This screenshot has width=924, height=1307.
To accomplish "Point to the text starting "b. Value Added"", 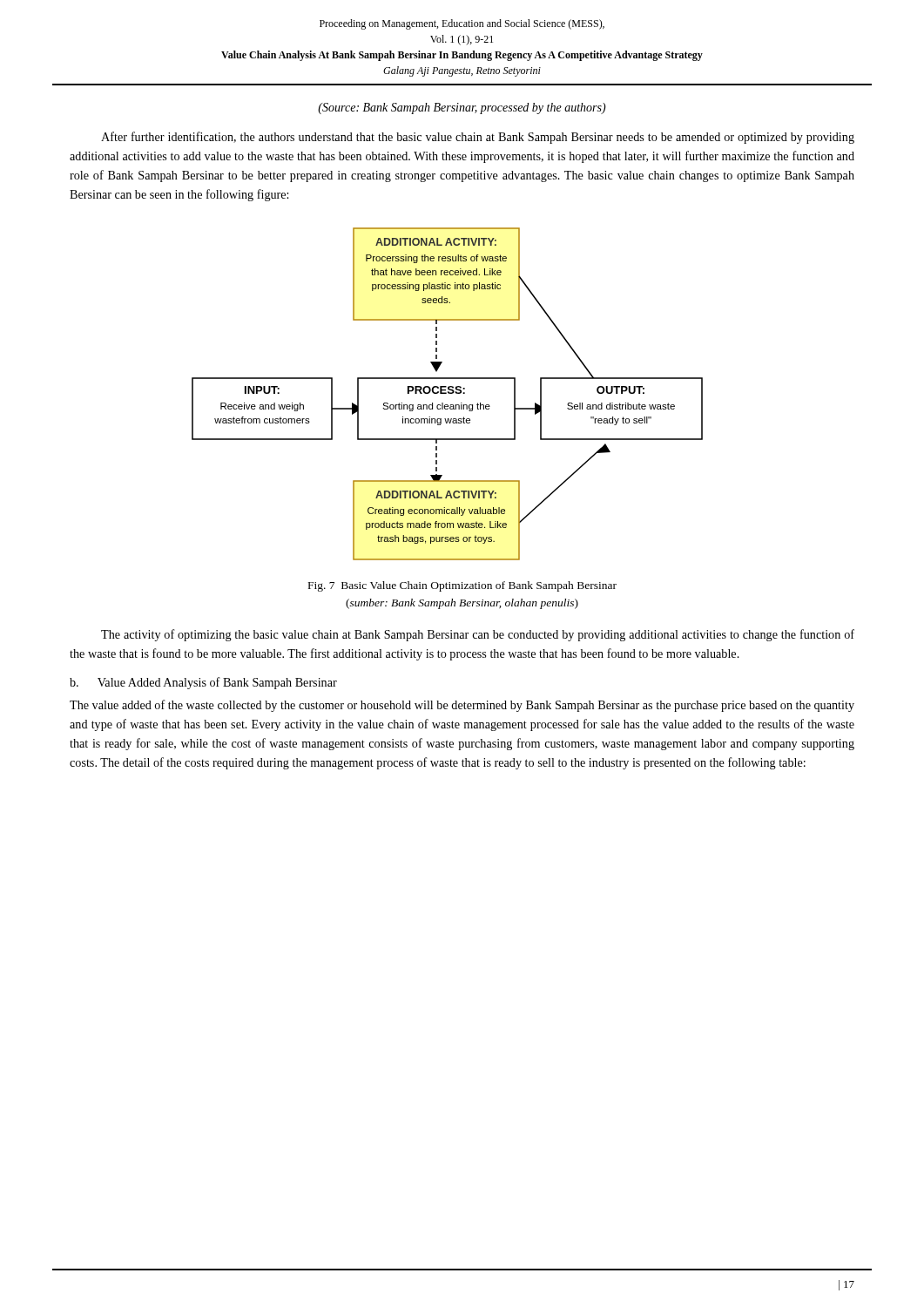I will pyautogui.click(x=203, y=682).
